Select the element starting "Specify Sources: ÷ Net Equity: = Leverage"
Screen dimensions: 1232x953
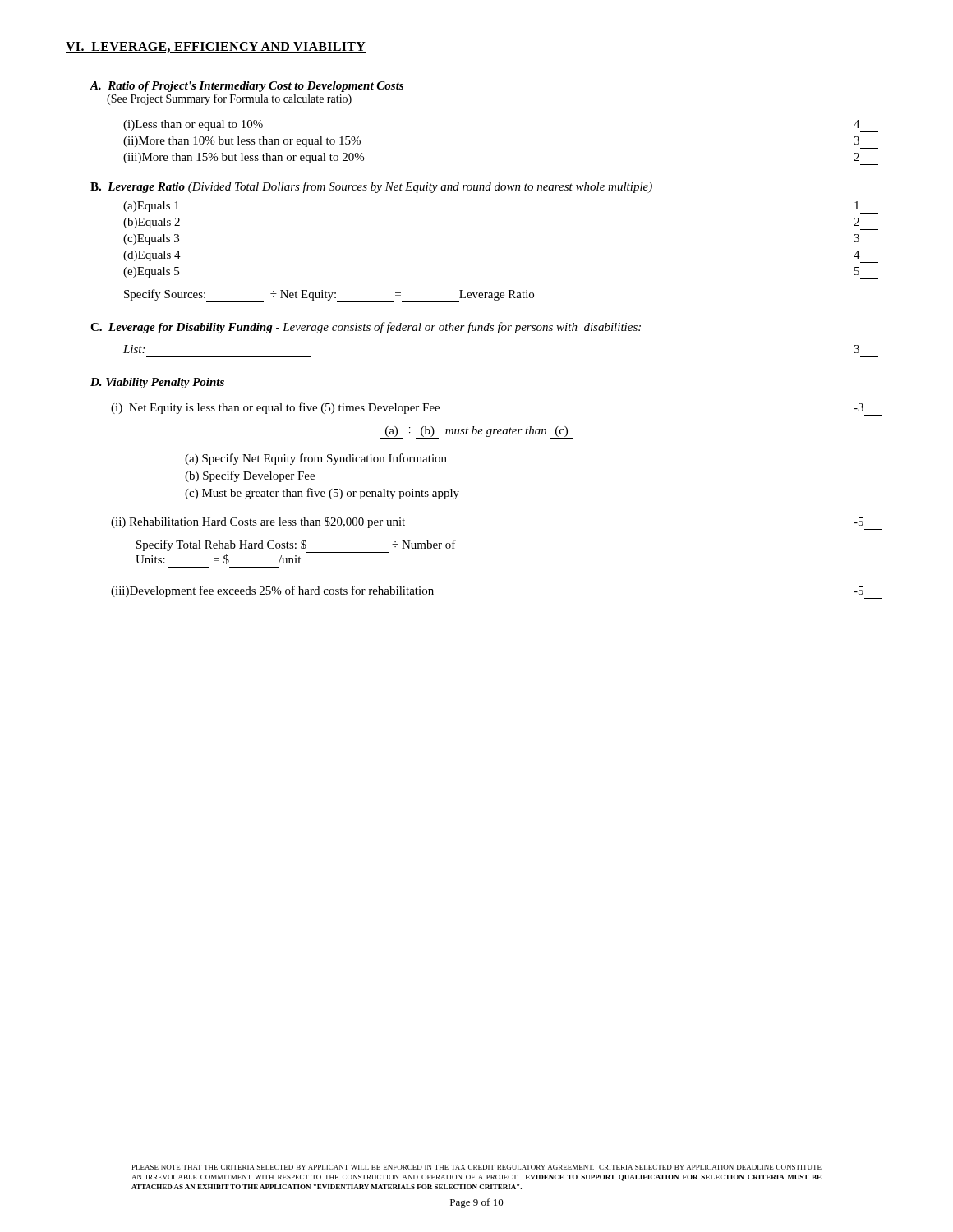coord(329,295)
